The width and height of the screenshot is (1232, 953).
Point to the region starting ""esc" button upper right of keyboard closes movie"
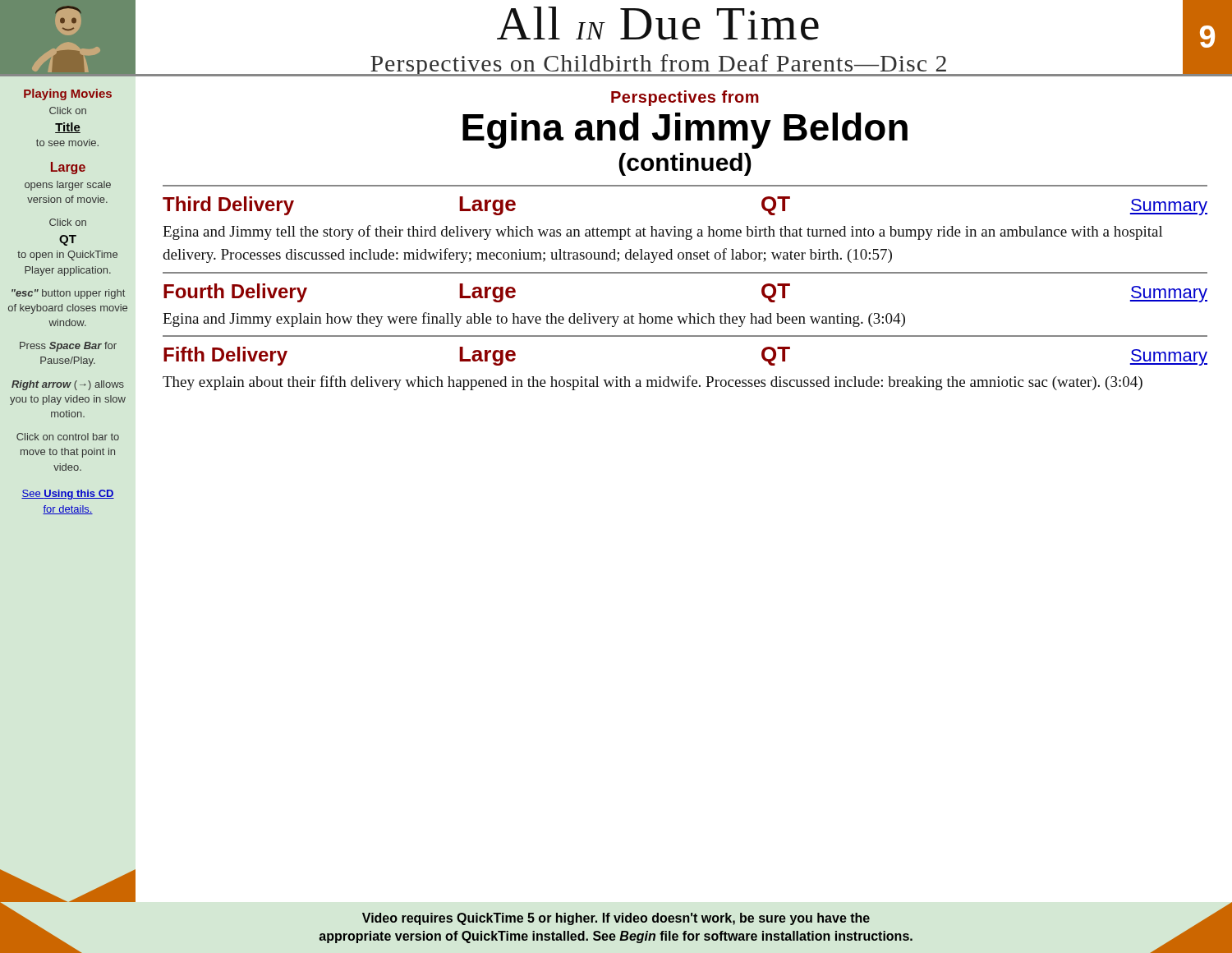(x=68, y=308)
